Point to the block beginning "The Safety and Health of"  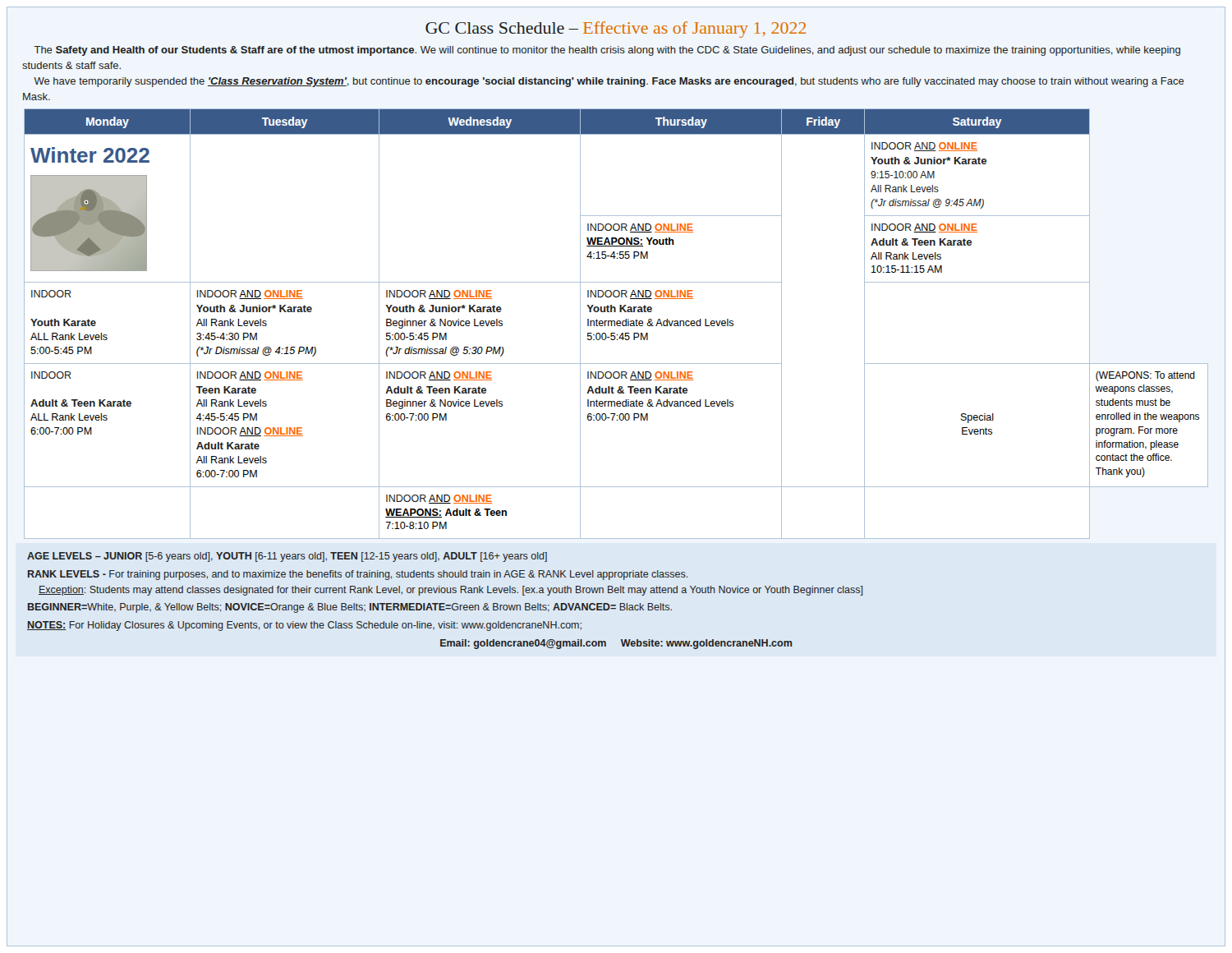click(603, 73)
